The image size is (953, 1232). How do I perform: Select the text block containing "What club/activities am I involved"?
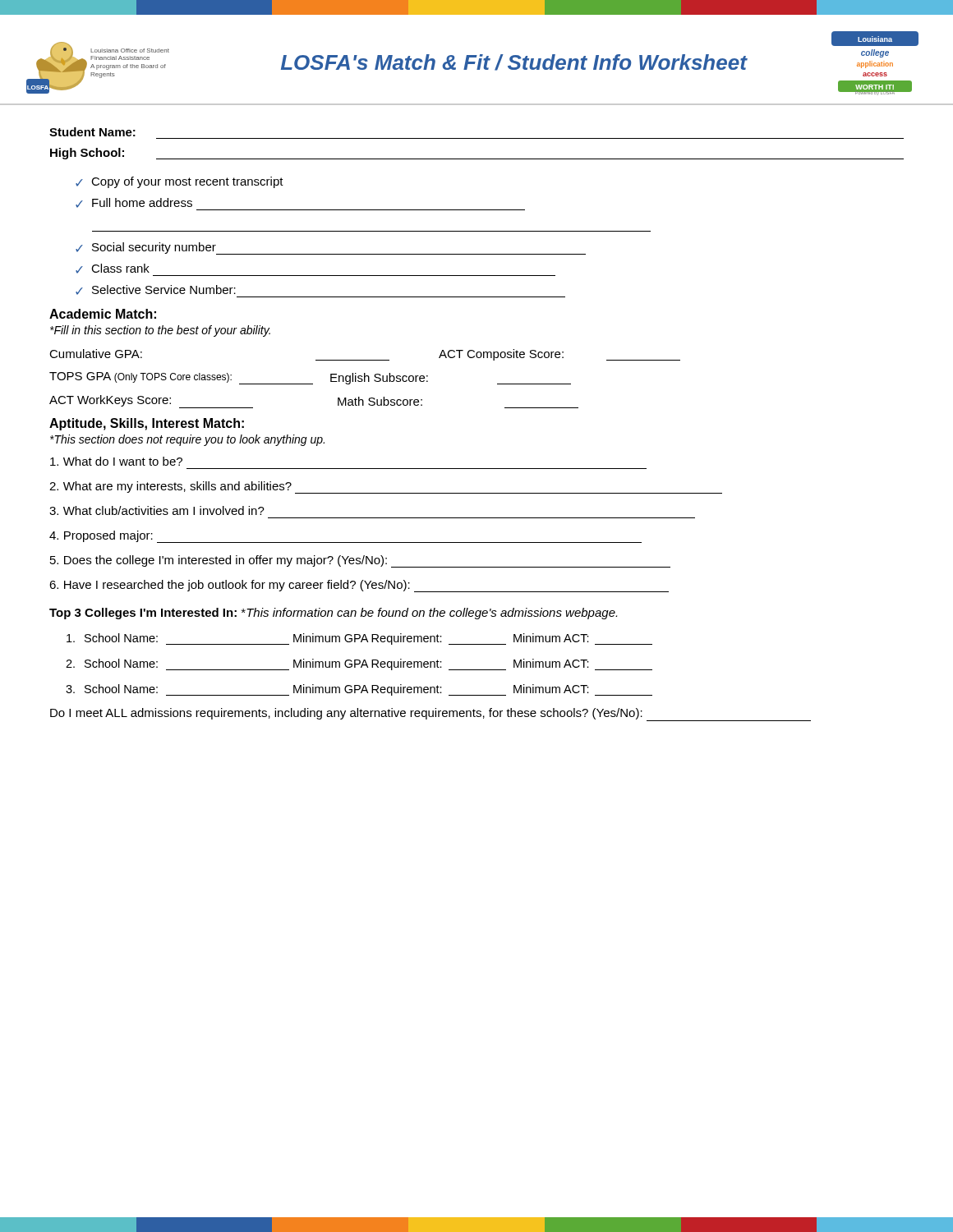pos(372,511)
